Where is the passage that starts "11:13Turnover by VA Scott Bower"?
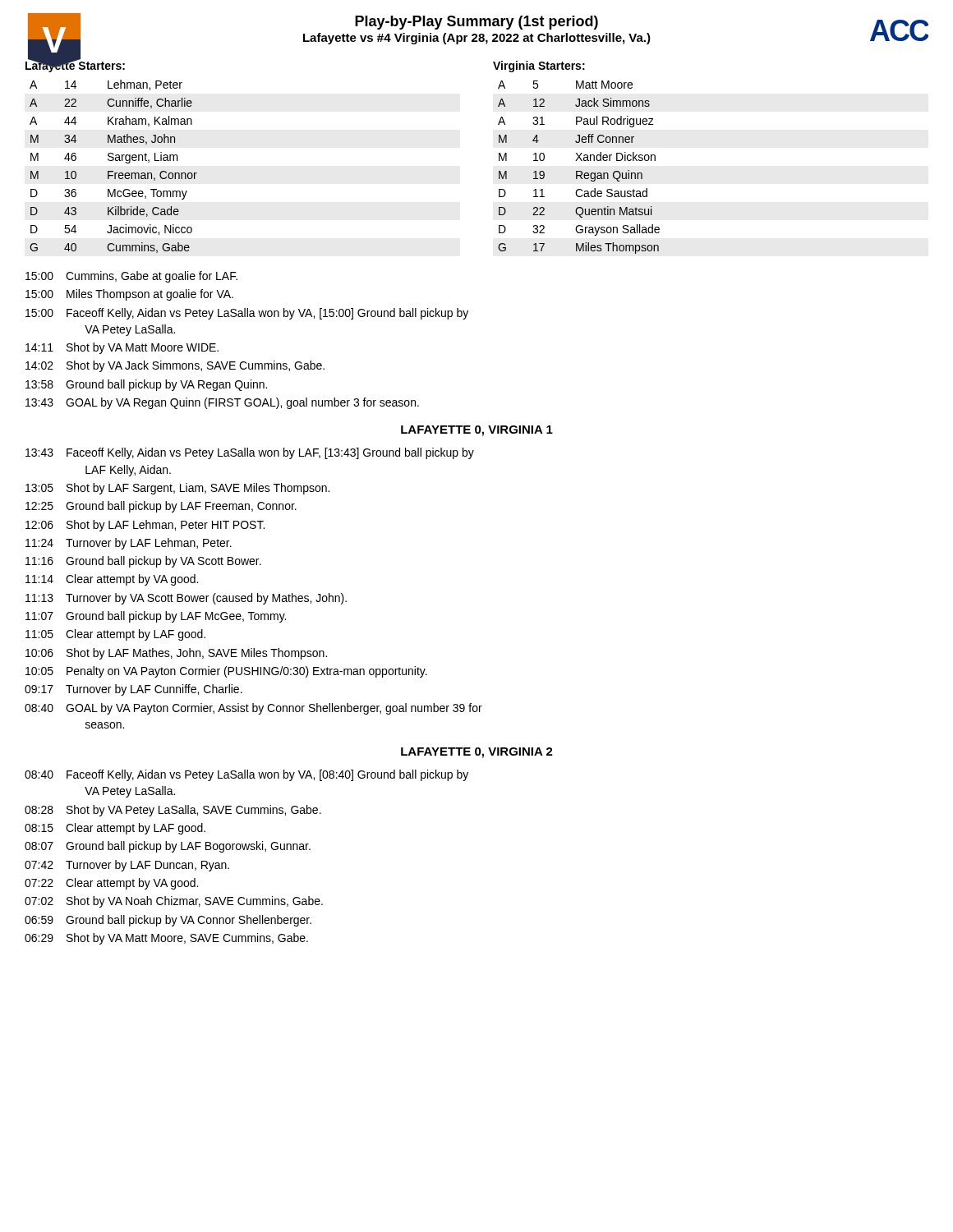953x1232 pixels. [186, 599]
